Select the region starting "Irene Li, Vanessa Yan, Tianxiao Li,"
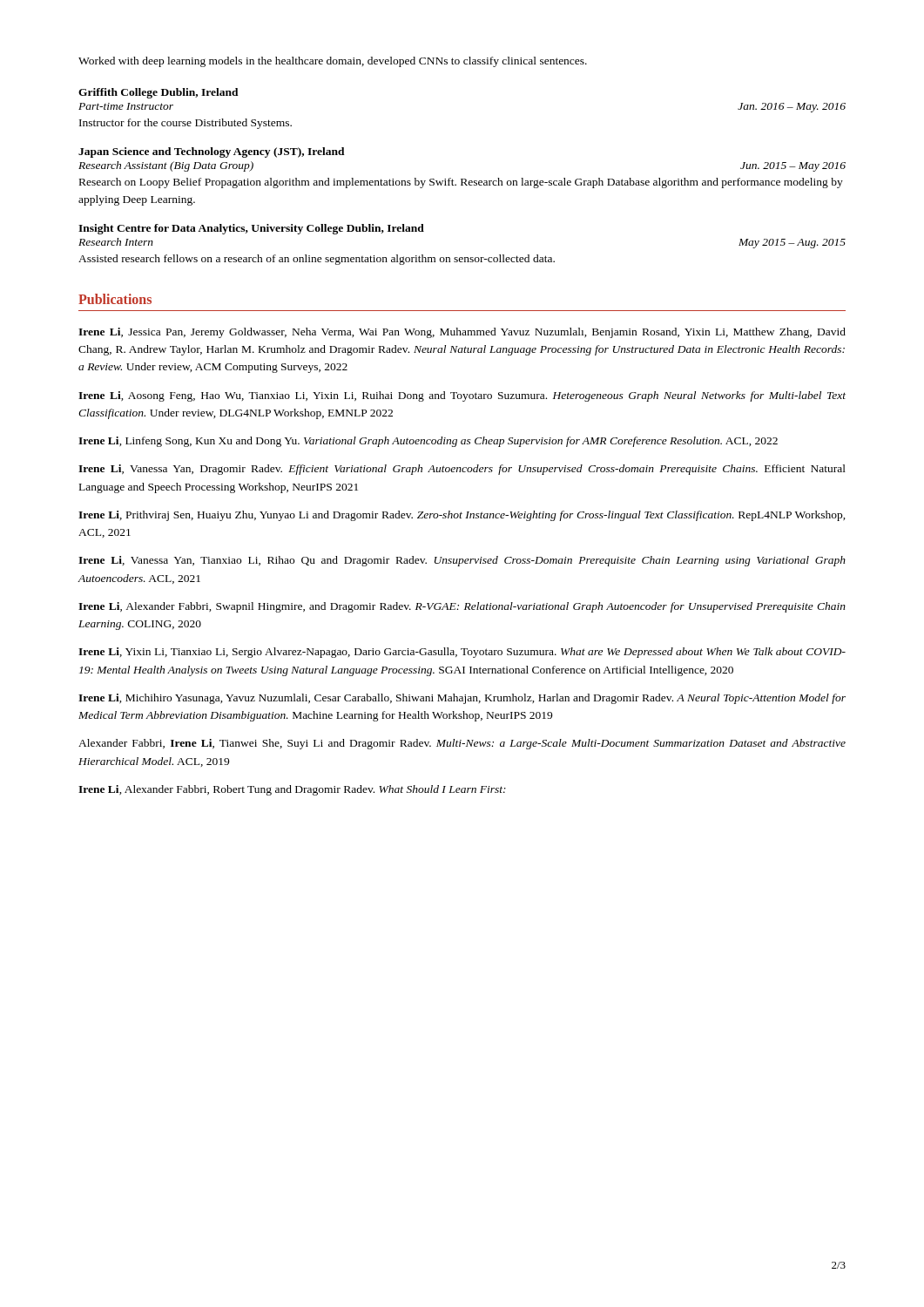 tap(462, 569)
